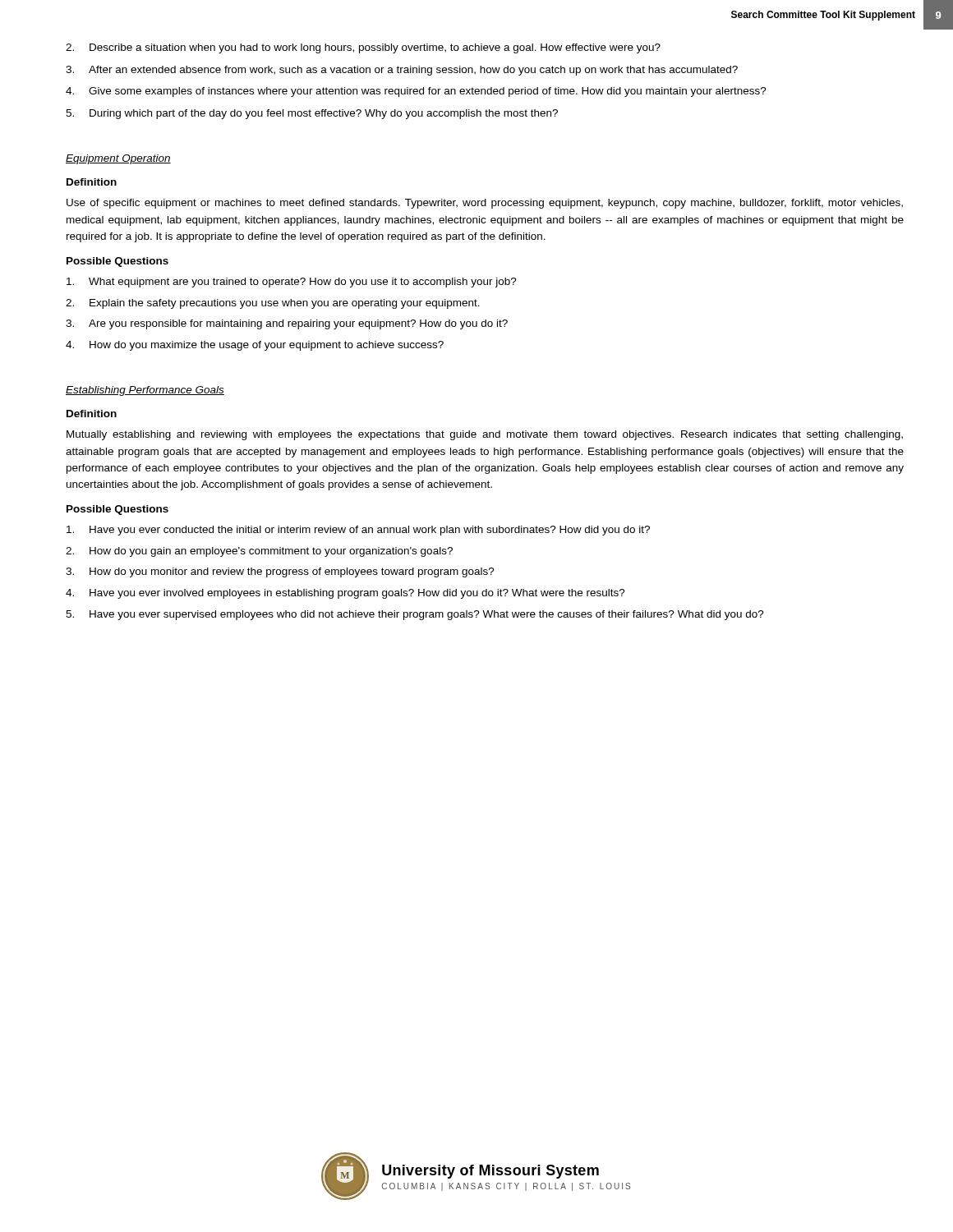Locate the element starting "2. Describe a situation when you had to"
This screenshot has width=953, height=1232.
point(485,47)
